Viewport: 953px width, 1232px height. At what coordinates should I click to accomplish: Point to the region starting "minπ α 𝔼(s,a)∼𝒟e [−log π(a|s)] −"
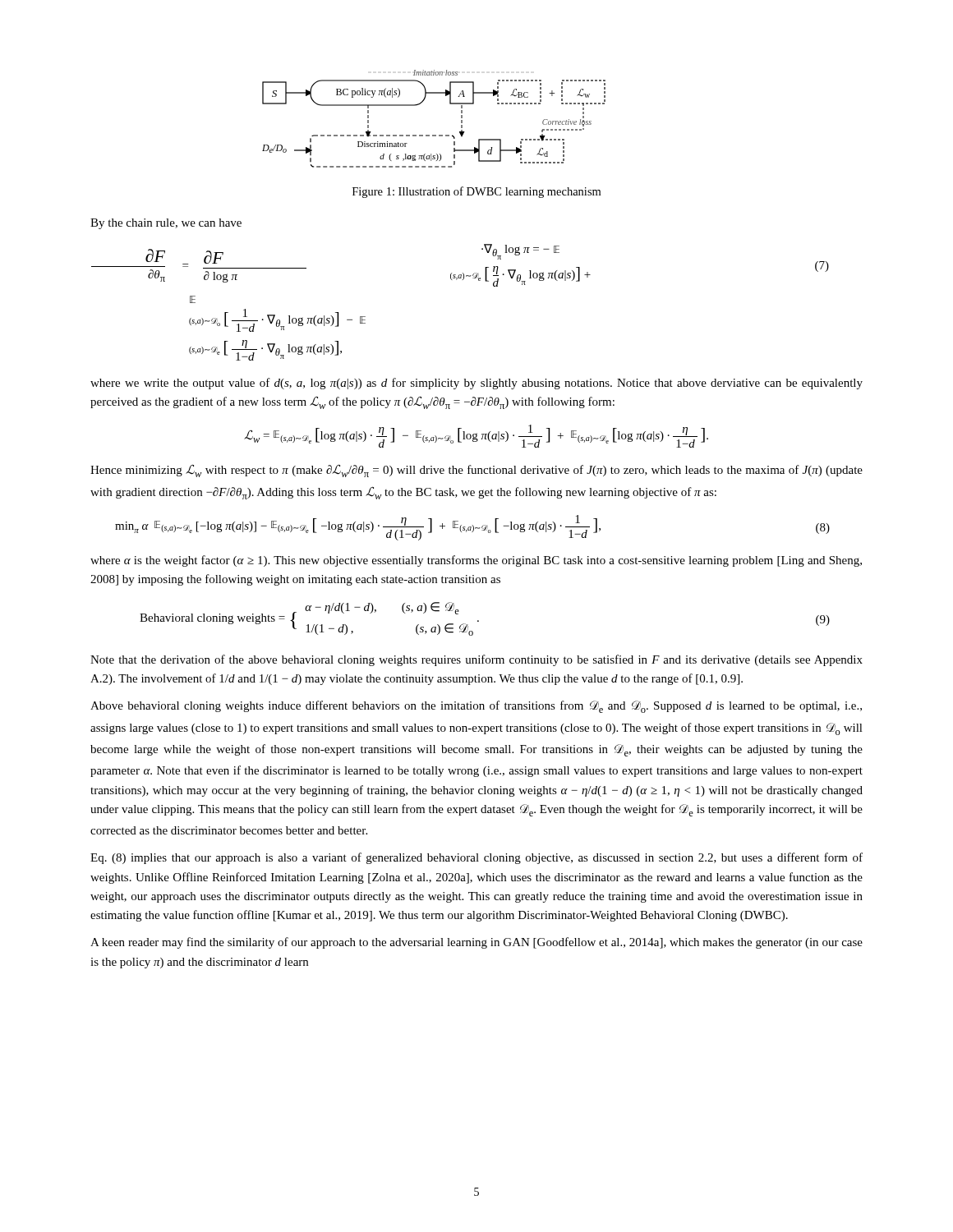click(460, 527)
